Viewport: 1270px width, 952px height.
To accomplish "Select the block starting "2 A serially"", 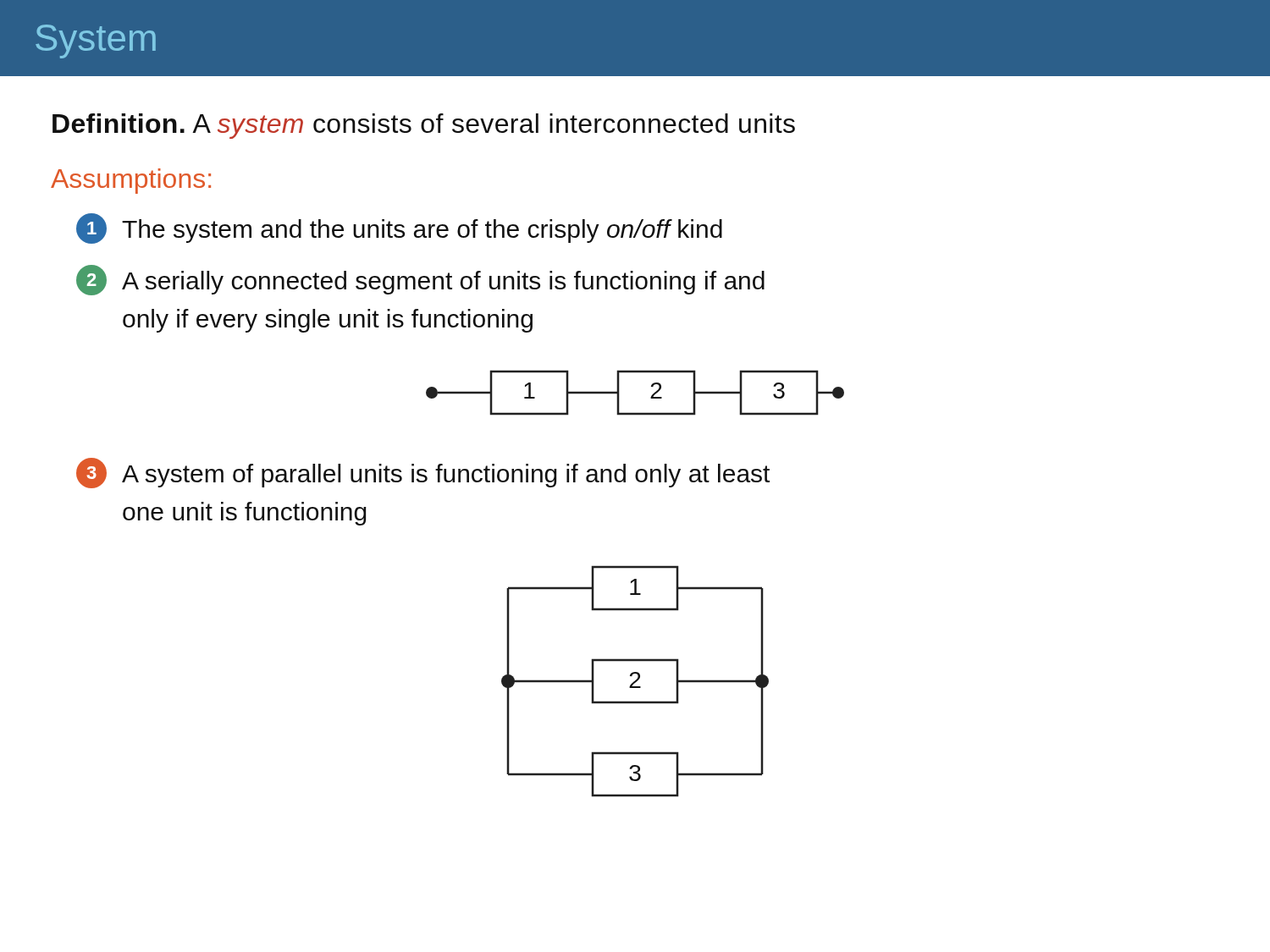I will coord(421,300).
